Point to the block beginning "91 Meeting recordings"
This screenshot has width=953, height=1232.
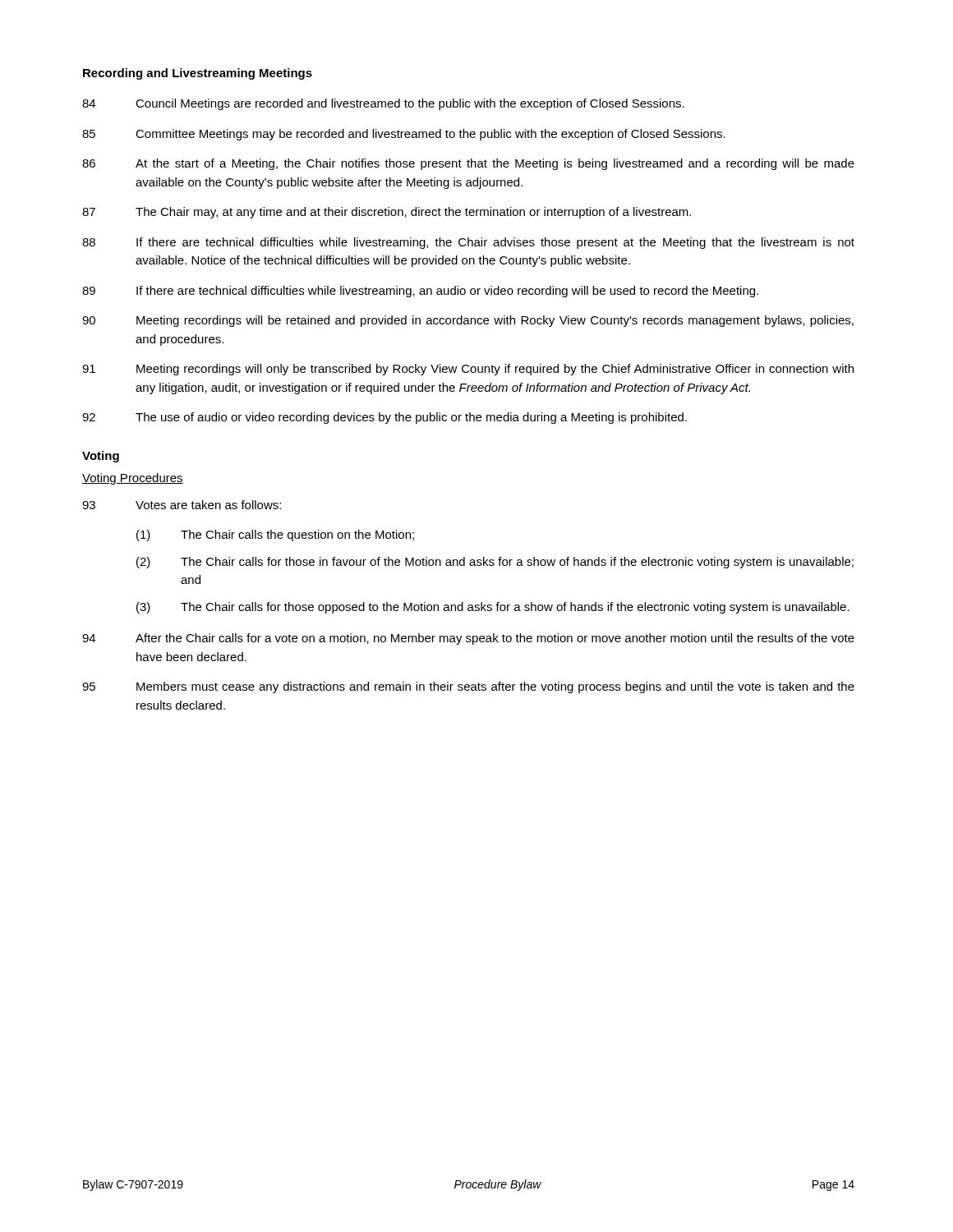click(468, 378)
